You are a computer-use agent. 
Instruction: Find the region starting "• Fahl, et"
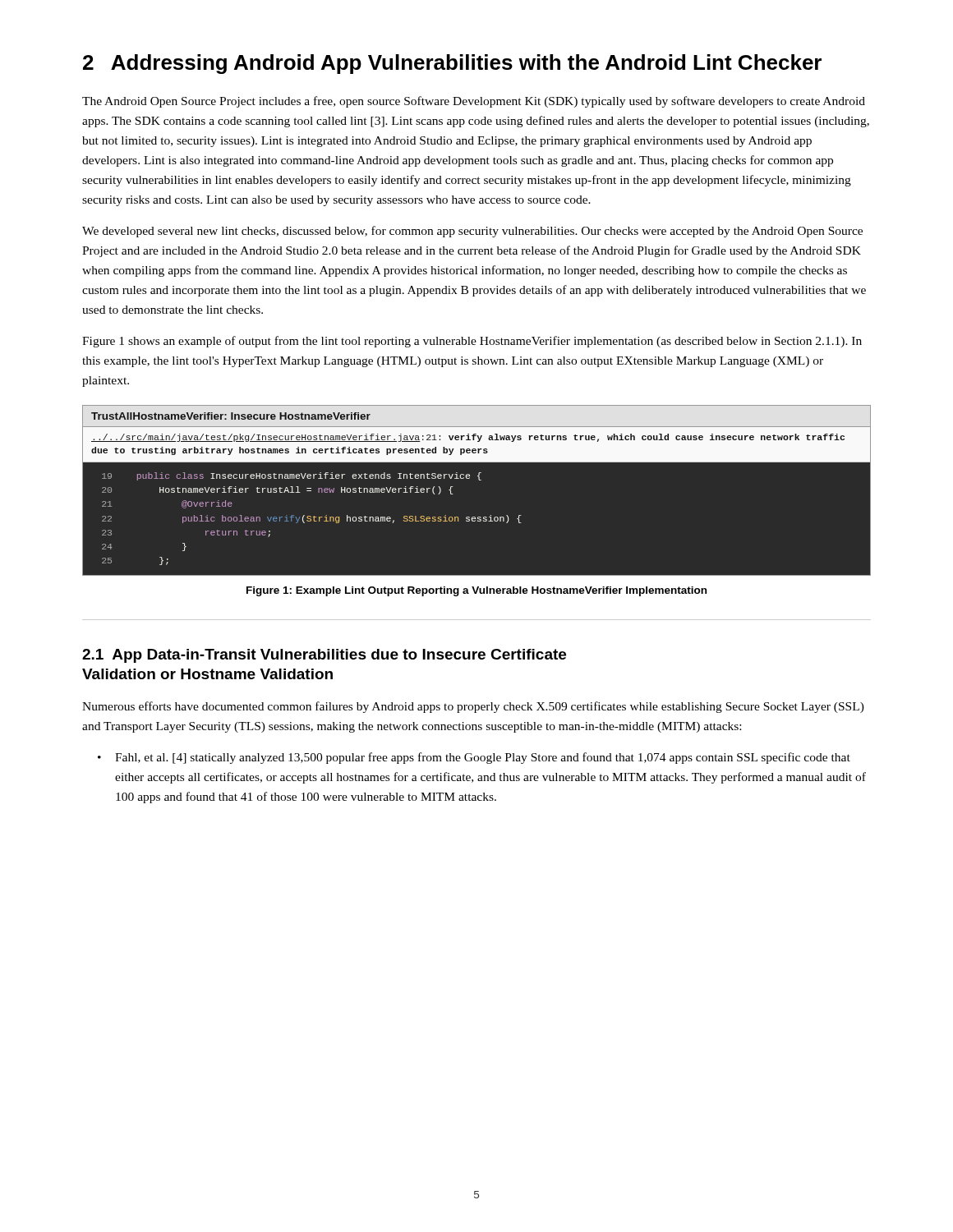476,777
